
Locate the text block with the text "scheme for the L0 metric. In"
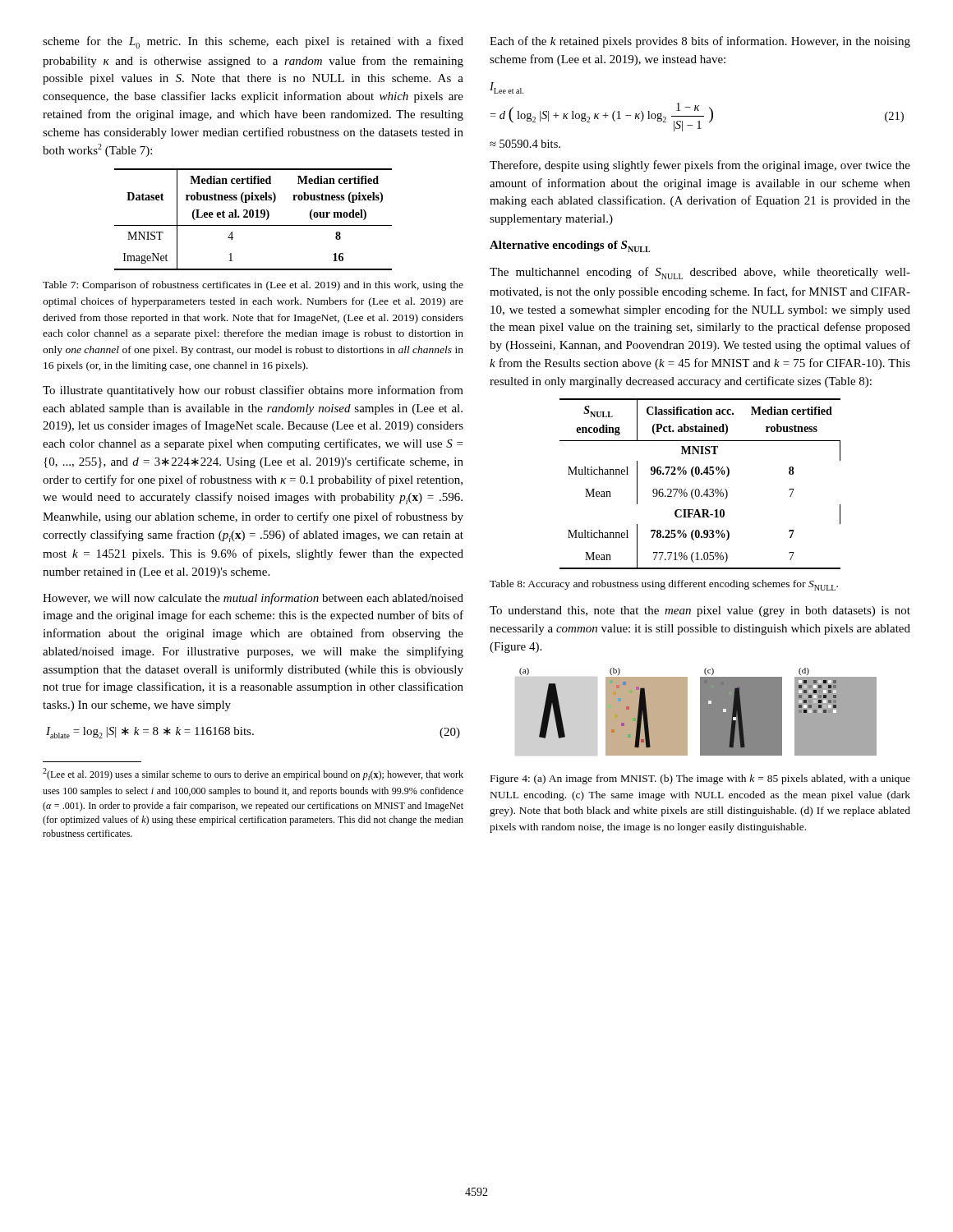[253, 97]
